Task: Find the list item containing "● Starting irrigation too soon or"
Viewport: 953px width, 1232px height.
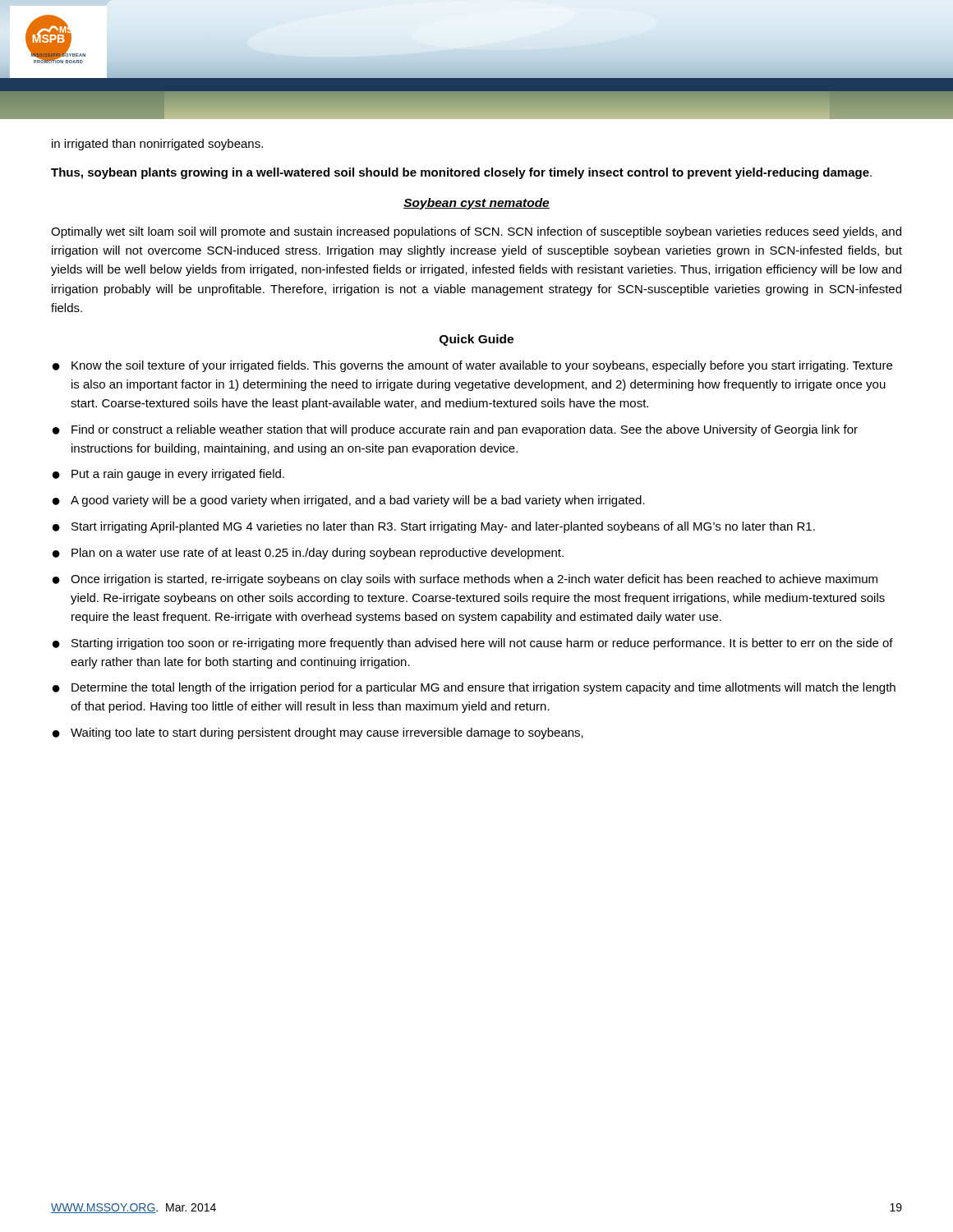Action: [476, 653]
